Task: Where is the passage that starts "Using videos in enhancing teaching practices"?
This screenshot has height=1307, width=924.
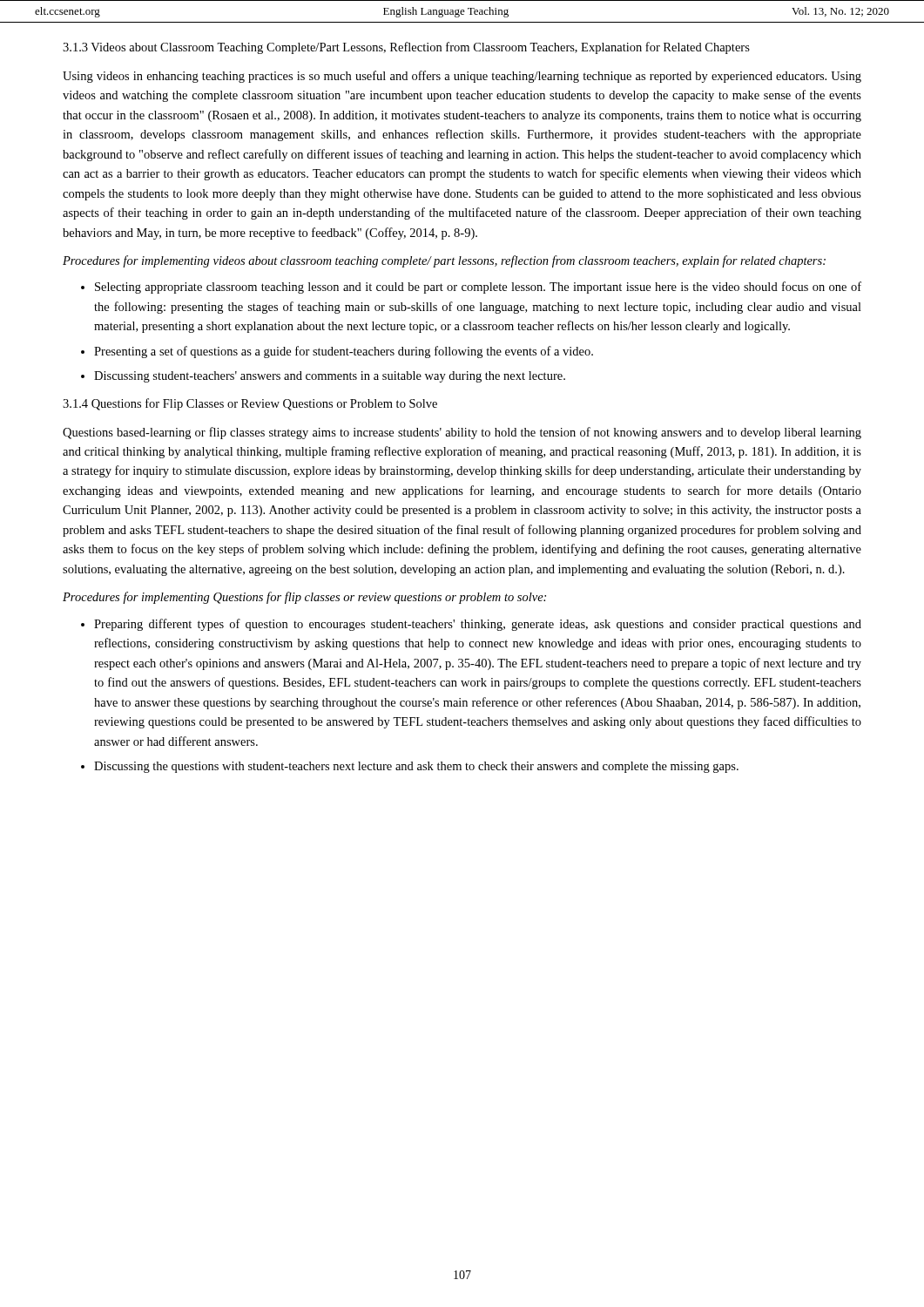Action: tap(462, 154)
